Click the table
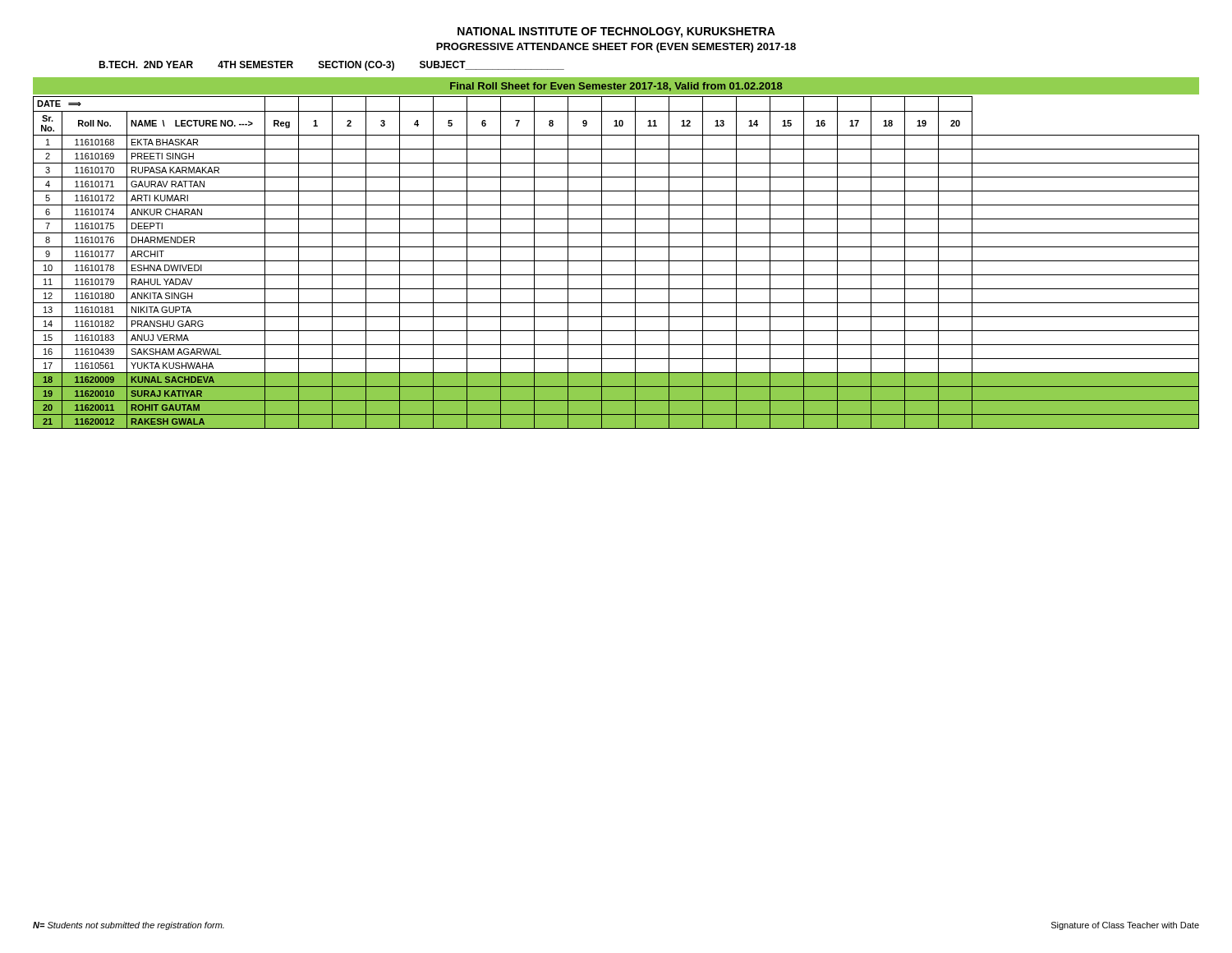This screenshot has height=953, width=1232. pyautogui.click(x=616, y=253)
